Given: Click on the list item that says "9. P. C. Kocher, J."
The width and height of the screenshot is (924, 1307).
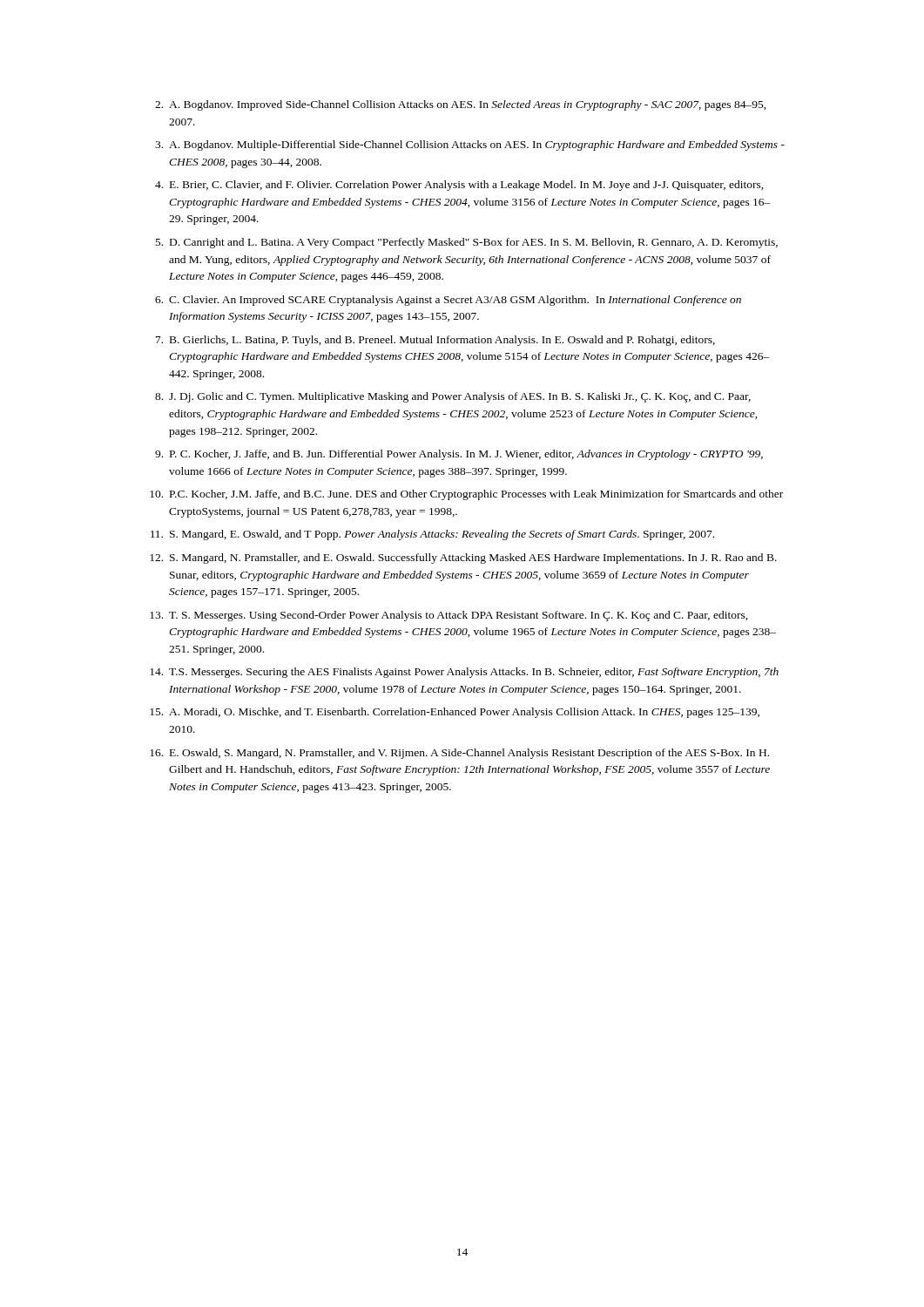Looking at the screenshot, I should (462, 462).
